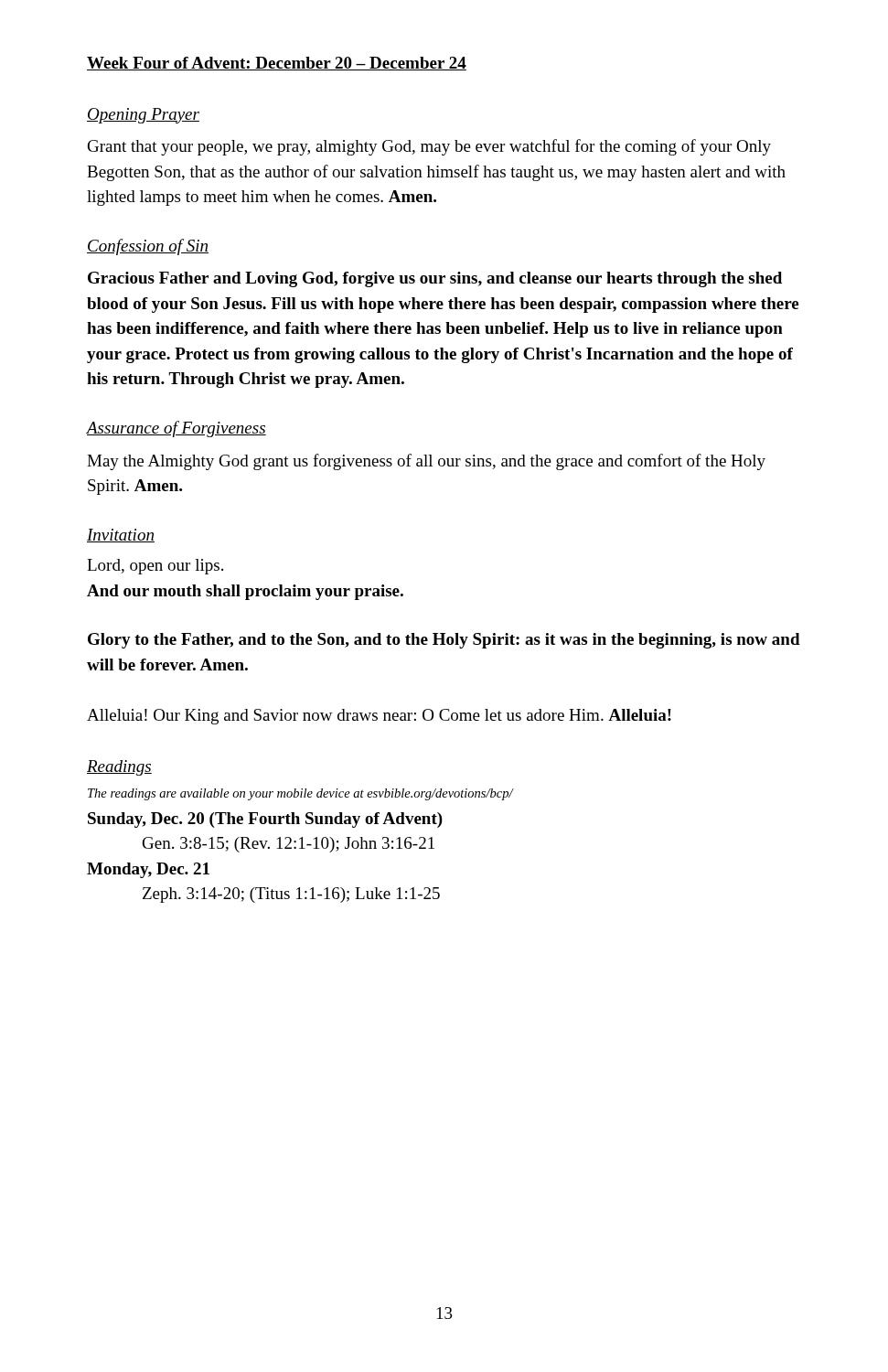Select the block starting "Sunday, Dec. 20 (The Fourth"
Image resolution: width=888 pixels, height=1372 pixels.
(265, 820)
